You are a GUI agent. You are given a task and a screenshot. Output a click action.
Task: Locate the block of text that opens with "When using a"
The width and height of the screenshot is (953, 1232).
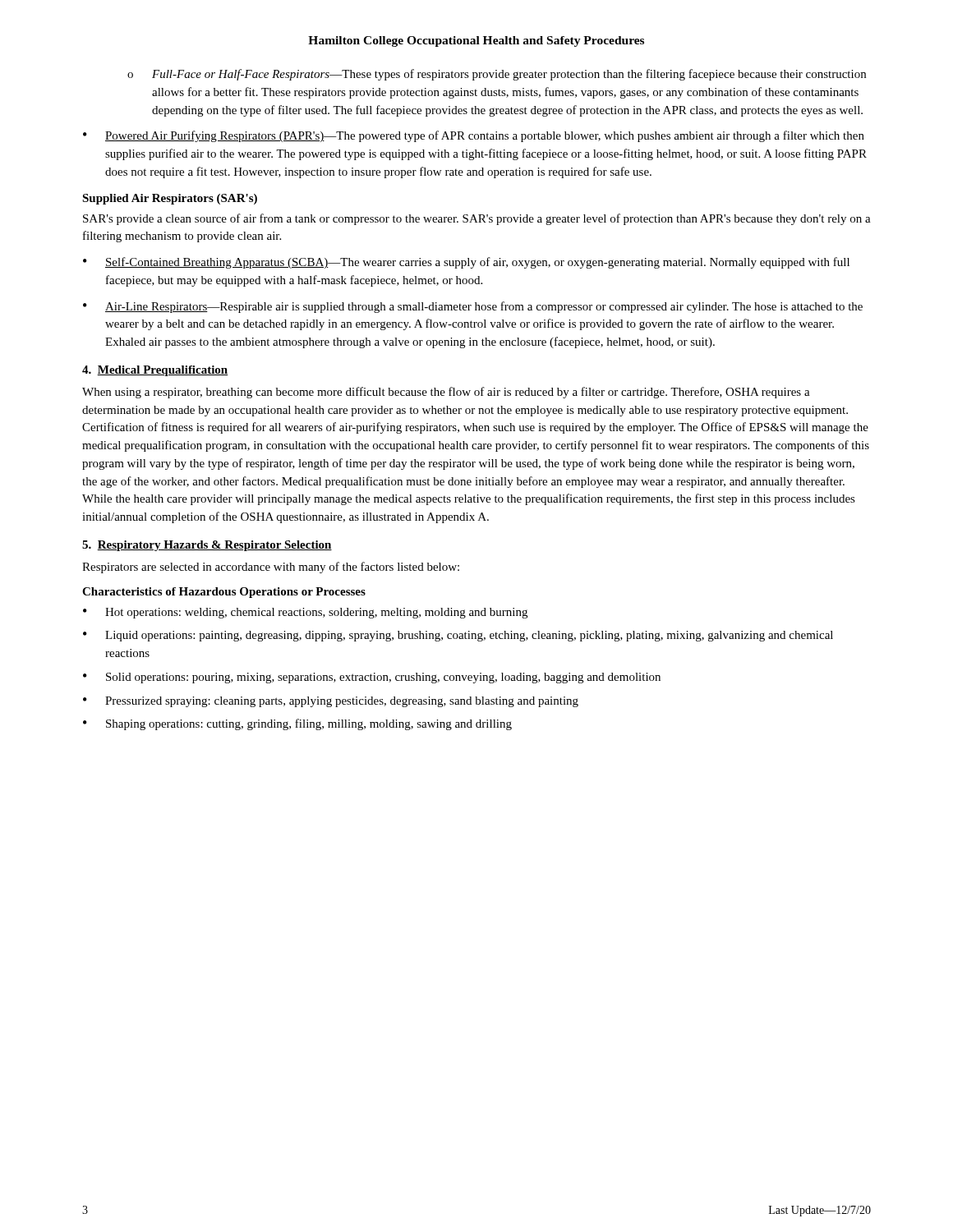point(476,454)
